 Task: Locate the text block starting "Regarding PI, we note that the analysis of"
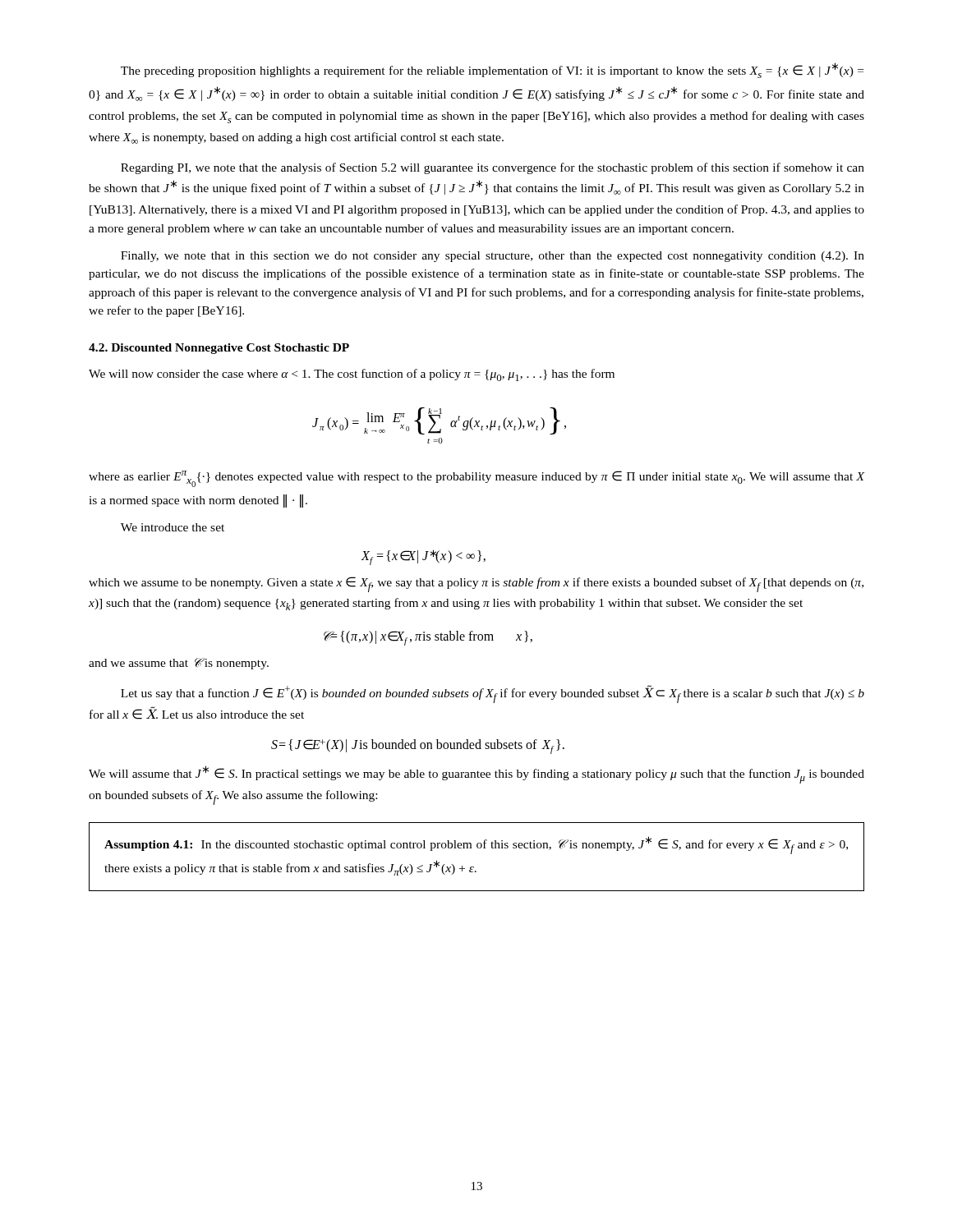click(x=476, y=198)
